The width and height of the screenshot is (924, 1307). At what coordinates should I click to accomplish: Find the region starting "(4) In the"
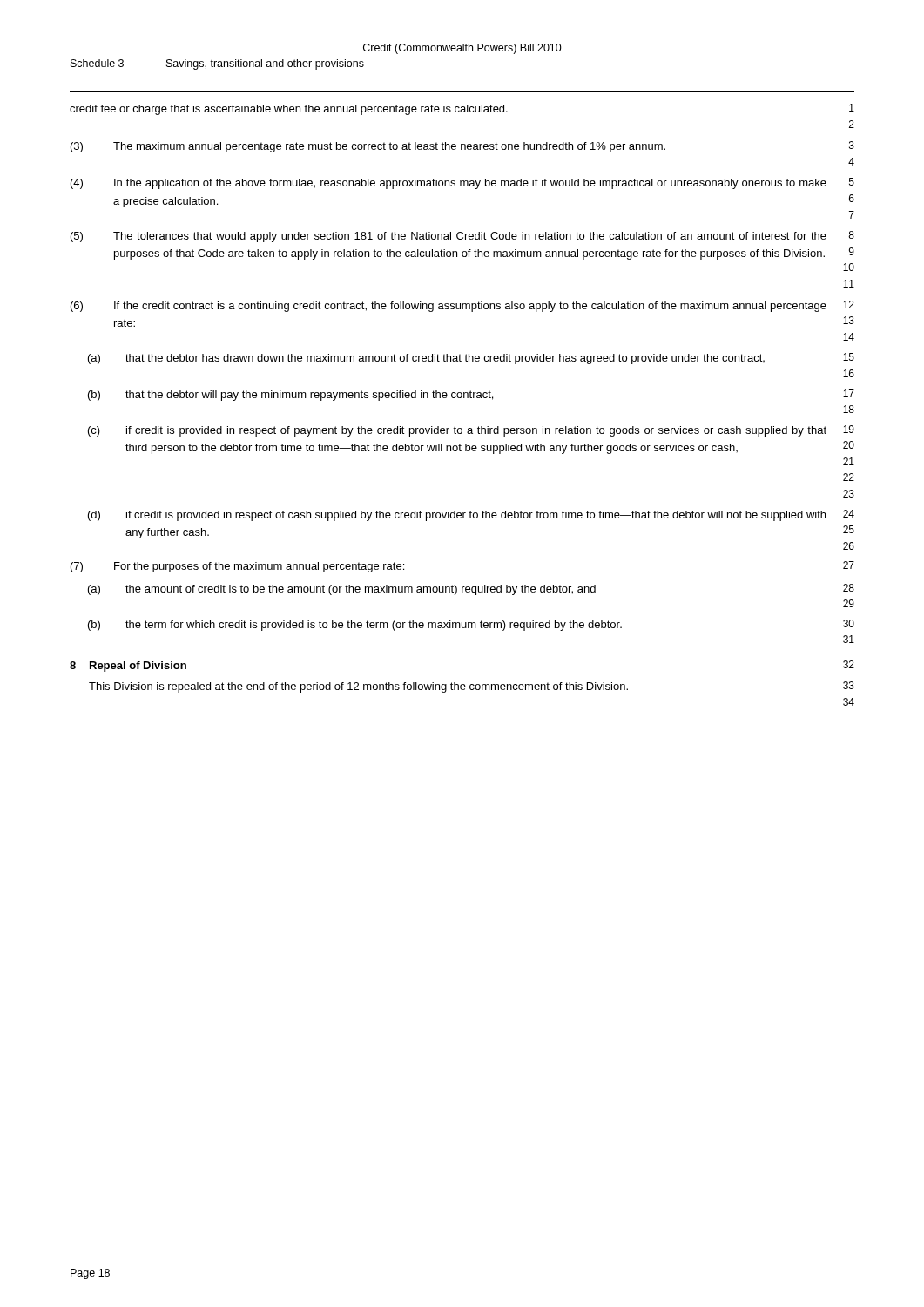[x=462, y=183]
